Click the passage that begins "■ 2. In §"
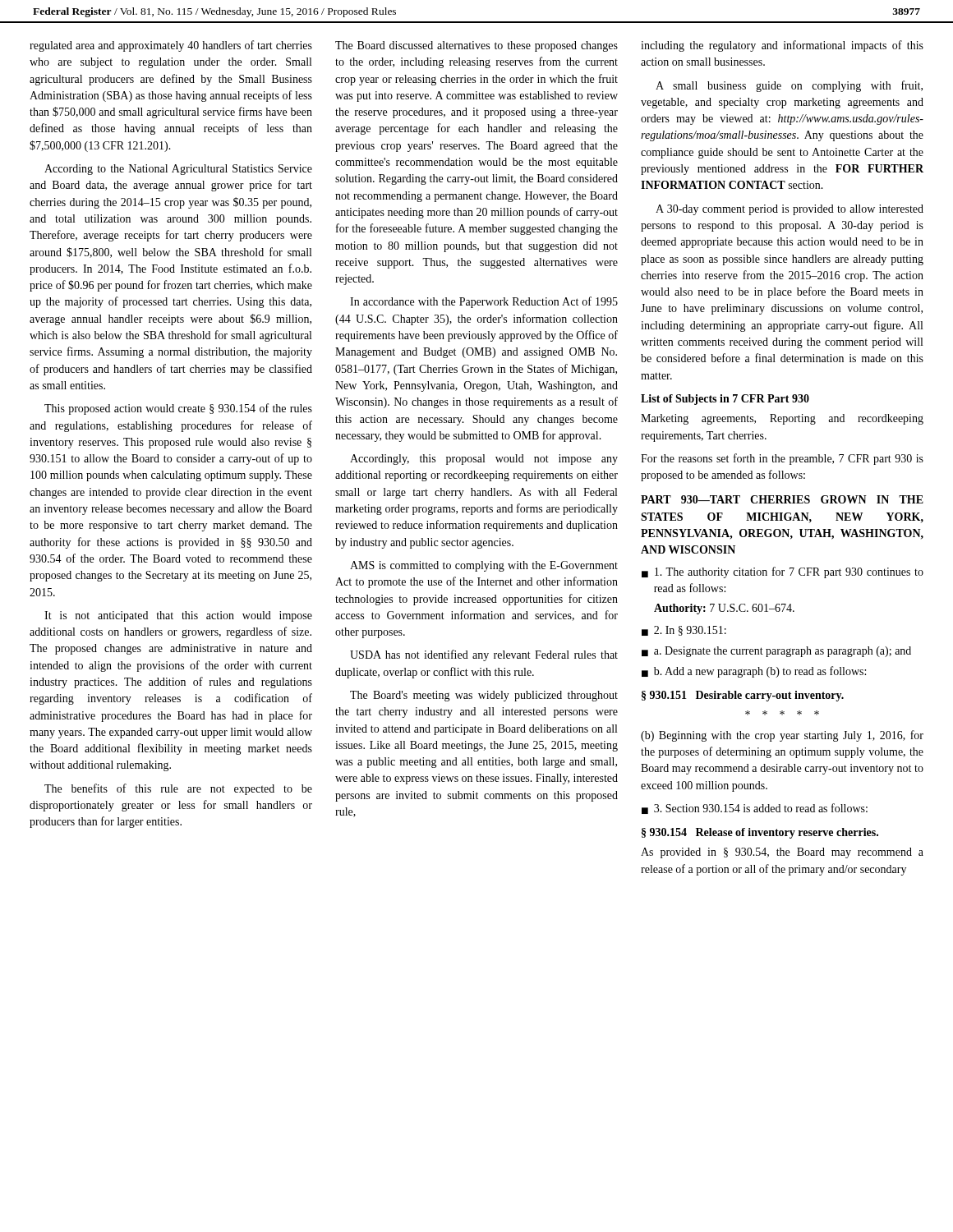953x1232 pixels. [684, 632]
